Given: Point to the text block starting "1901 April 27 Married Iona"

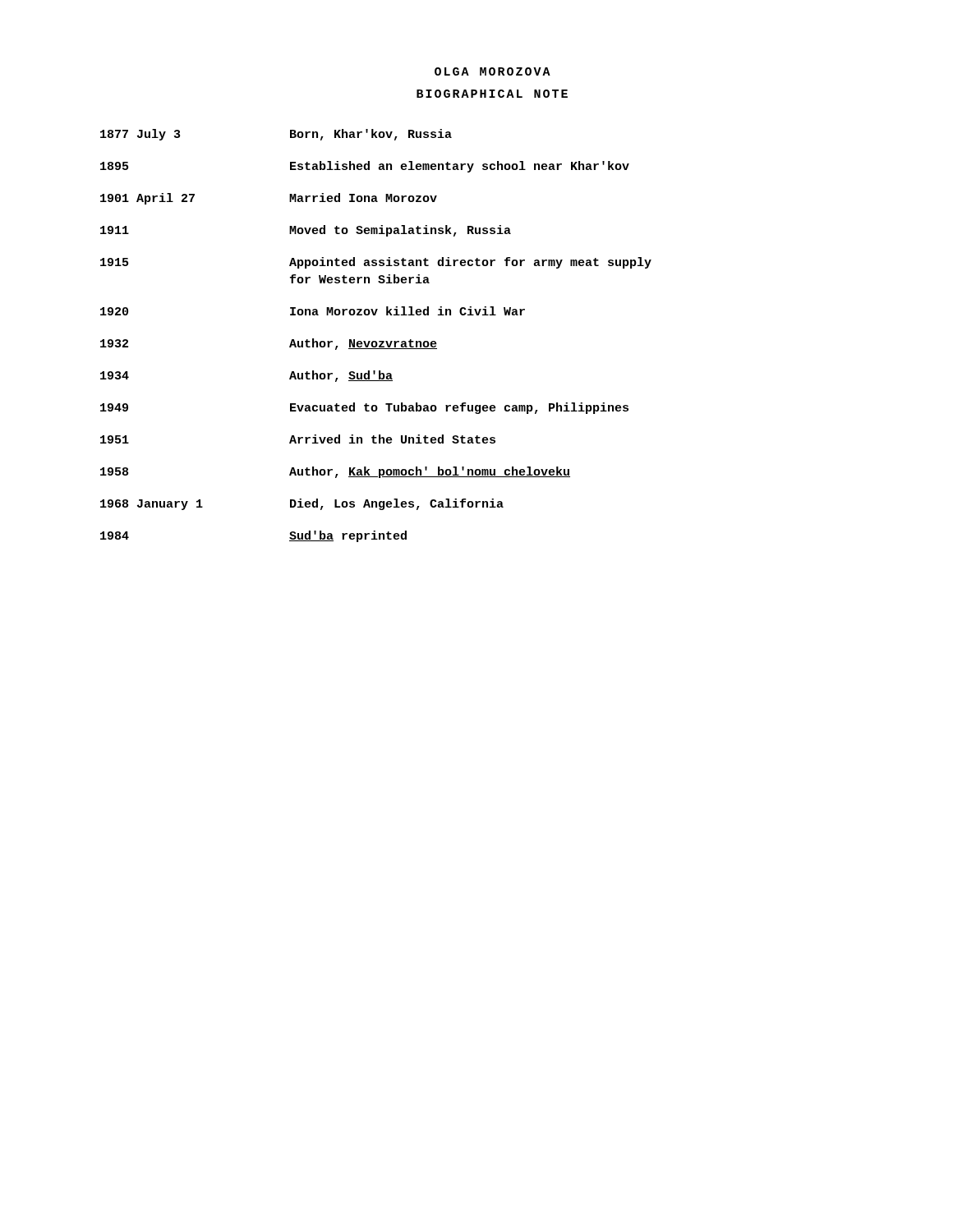Looking at the screenshot, I should click(x=149, y=198).
